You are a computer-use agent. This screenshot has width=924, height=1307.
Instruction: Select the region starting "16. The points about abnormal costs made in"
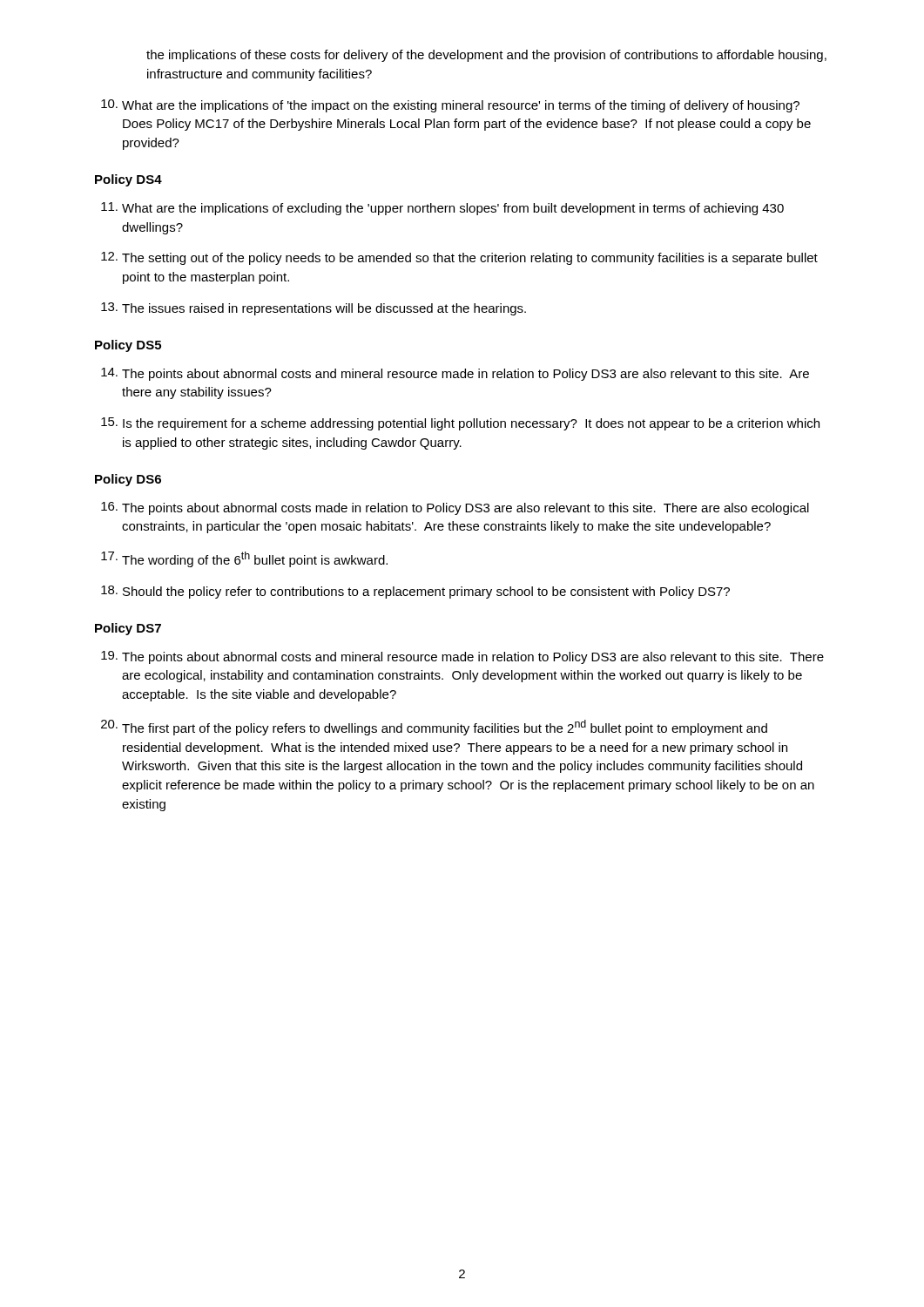tap(462, 517)
